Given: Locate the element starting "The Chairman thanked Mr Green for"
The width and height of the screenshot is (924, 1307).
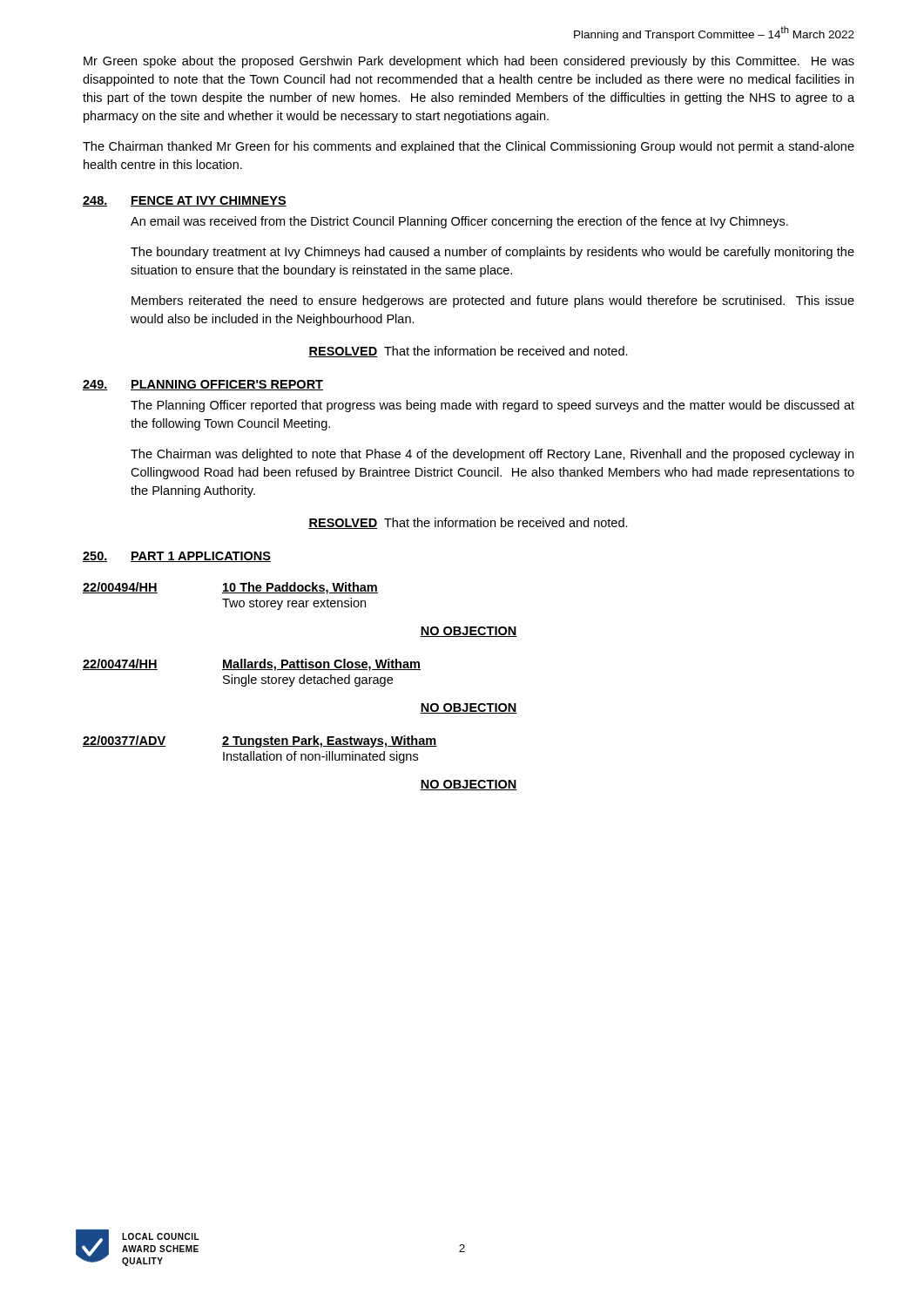Looking at the screenshot, I should [x=469, y=156].
